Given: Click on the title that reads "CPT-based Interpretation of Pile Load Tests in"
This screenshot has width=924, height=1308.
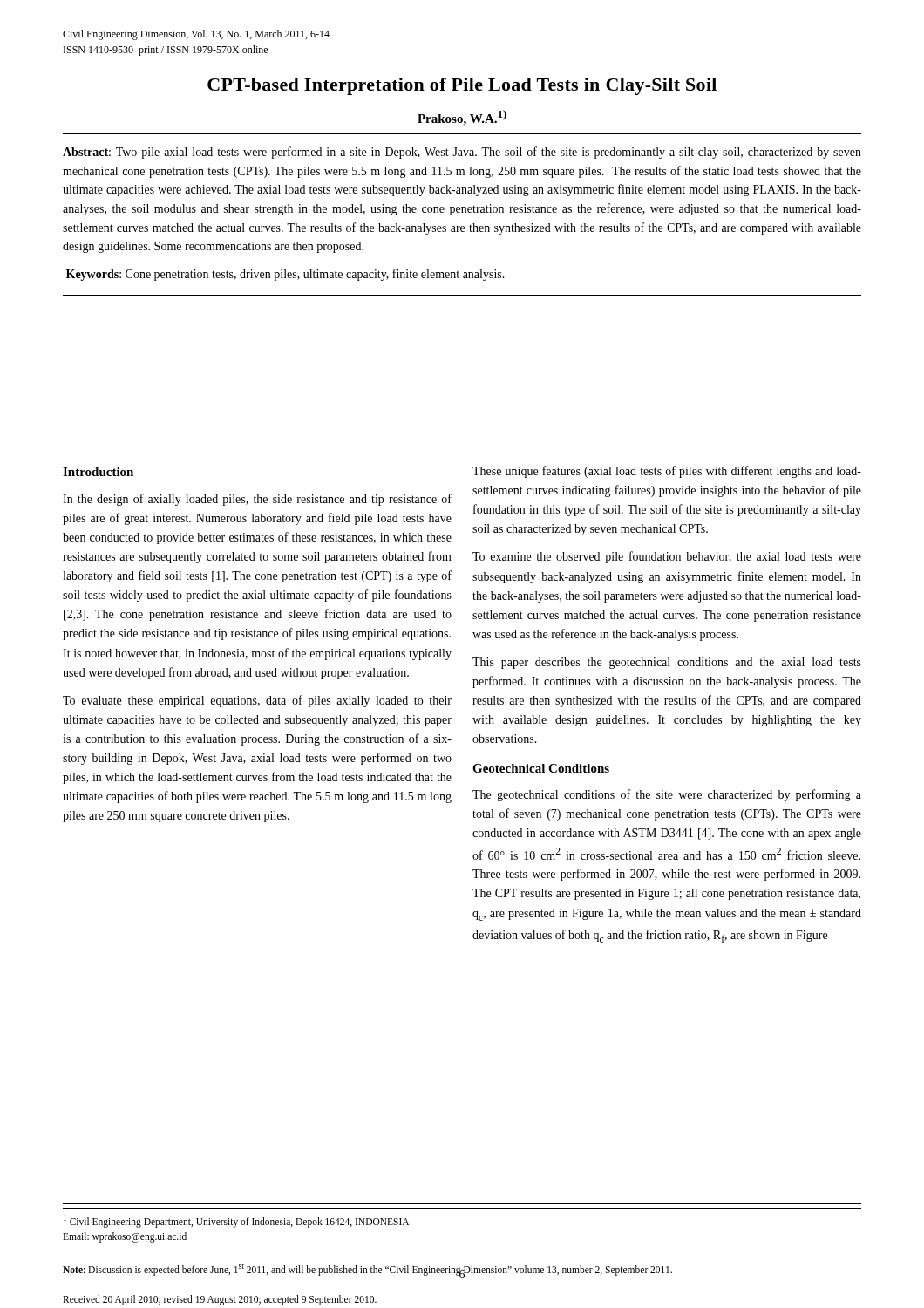Looking at the screenshot, I should click(462, 85).
